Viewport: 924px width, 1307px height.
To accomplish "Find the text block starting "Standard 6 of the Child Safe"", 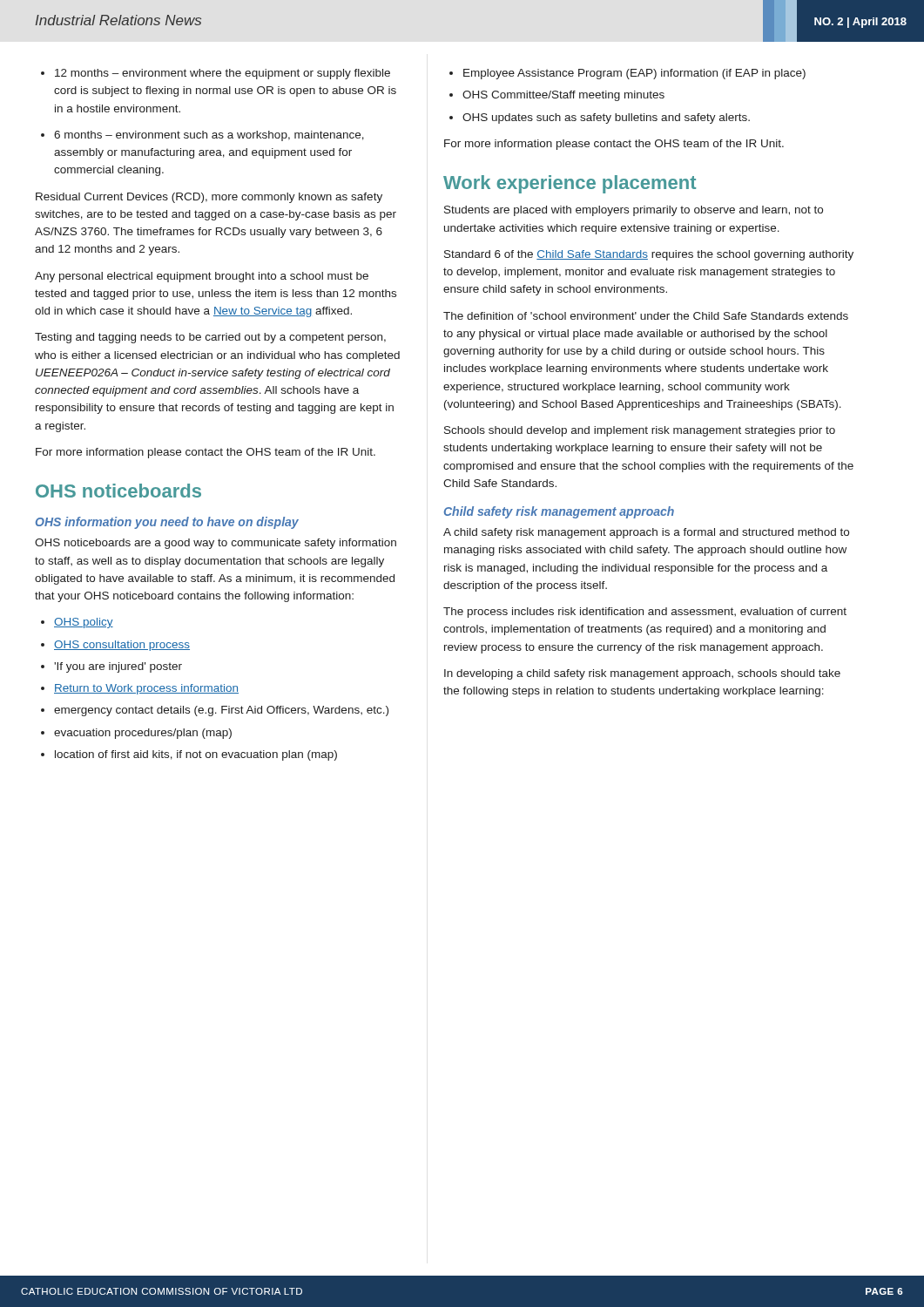I will 651,272.
